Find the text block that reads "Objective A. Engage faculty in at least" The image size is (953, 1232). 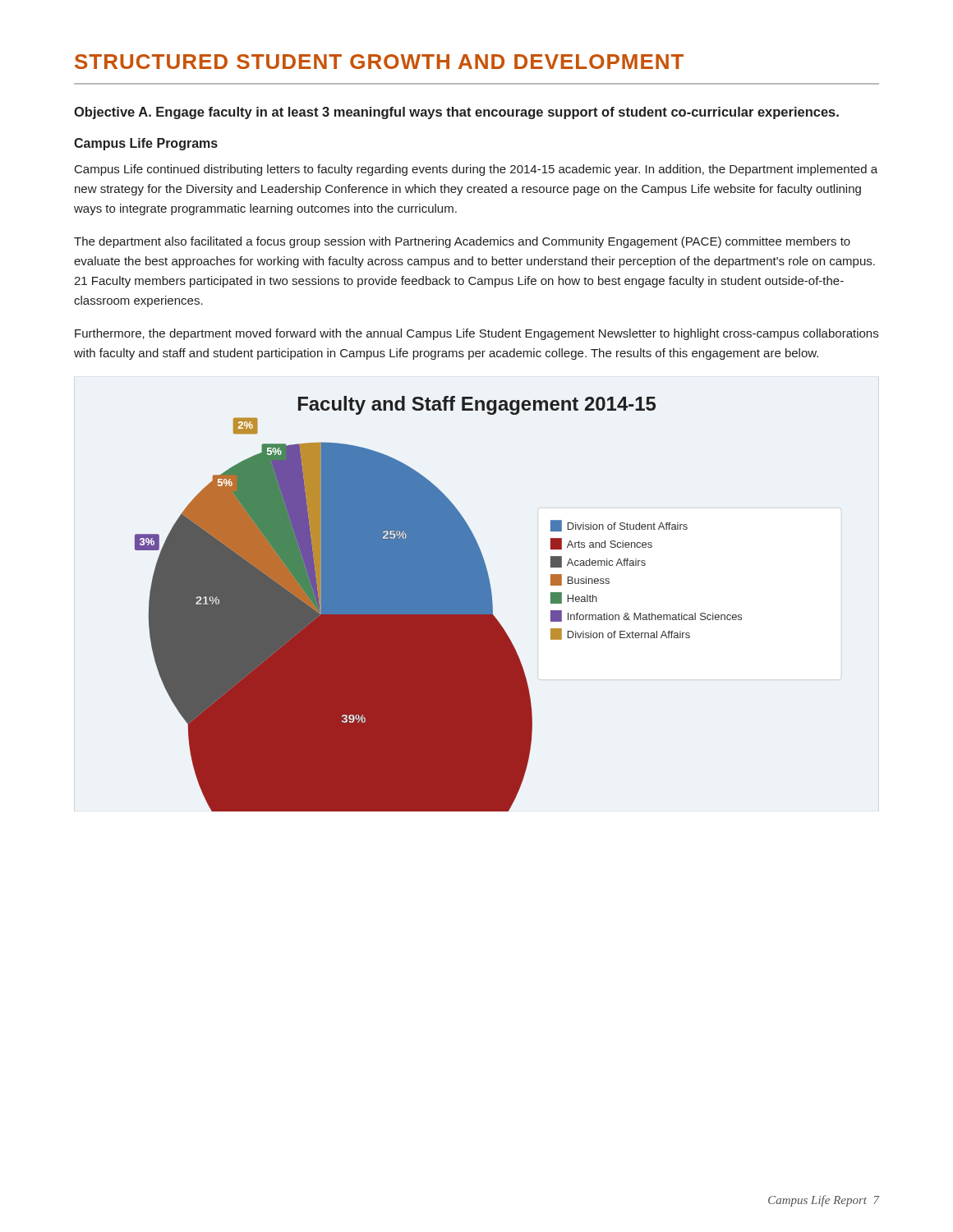tap(457, 112)
